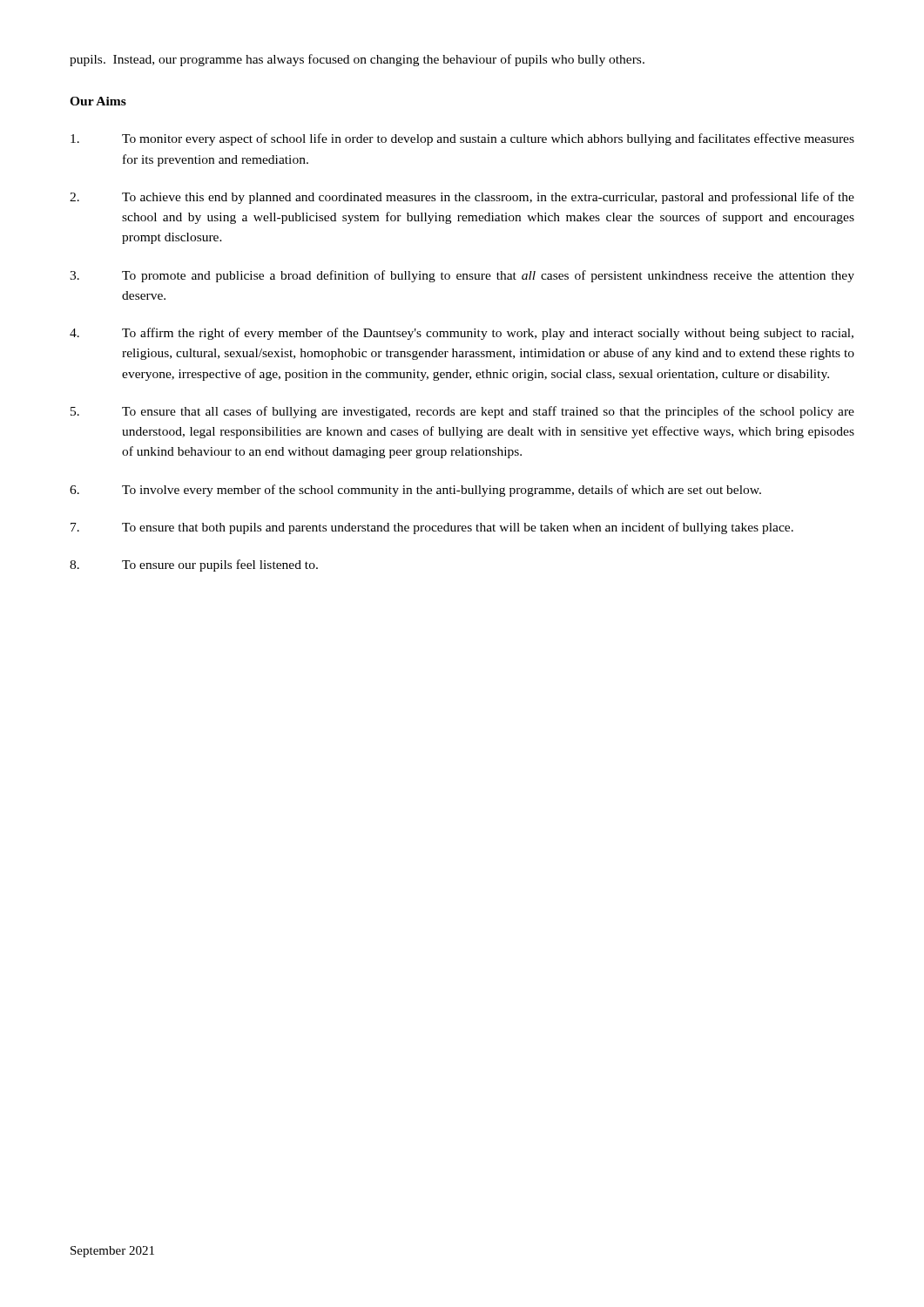This screenshot has width=924, height=1307.
Task: Locate the element starting "7. To ensure that both"
Action: click(x=462, y=527)
